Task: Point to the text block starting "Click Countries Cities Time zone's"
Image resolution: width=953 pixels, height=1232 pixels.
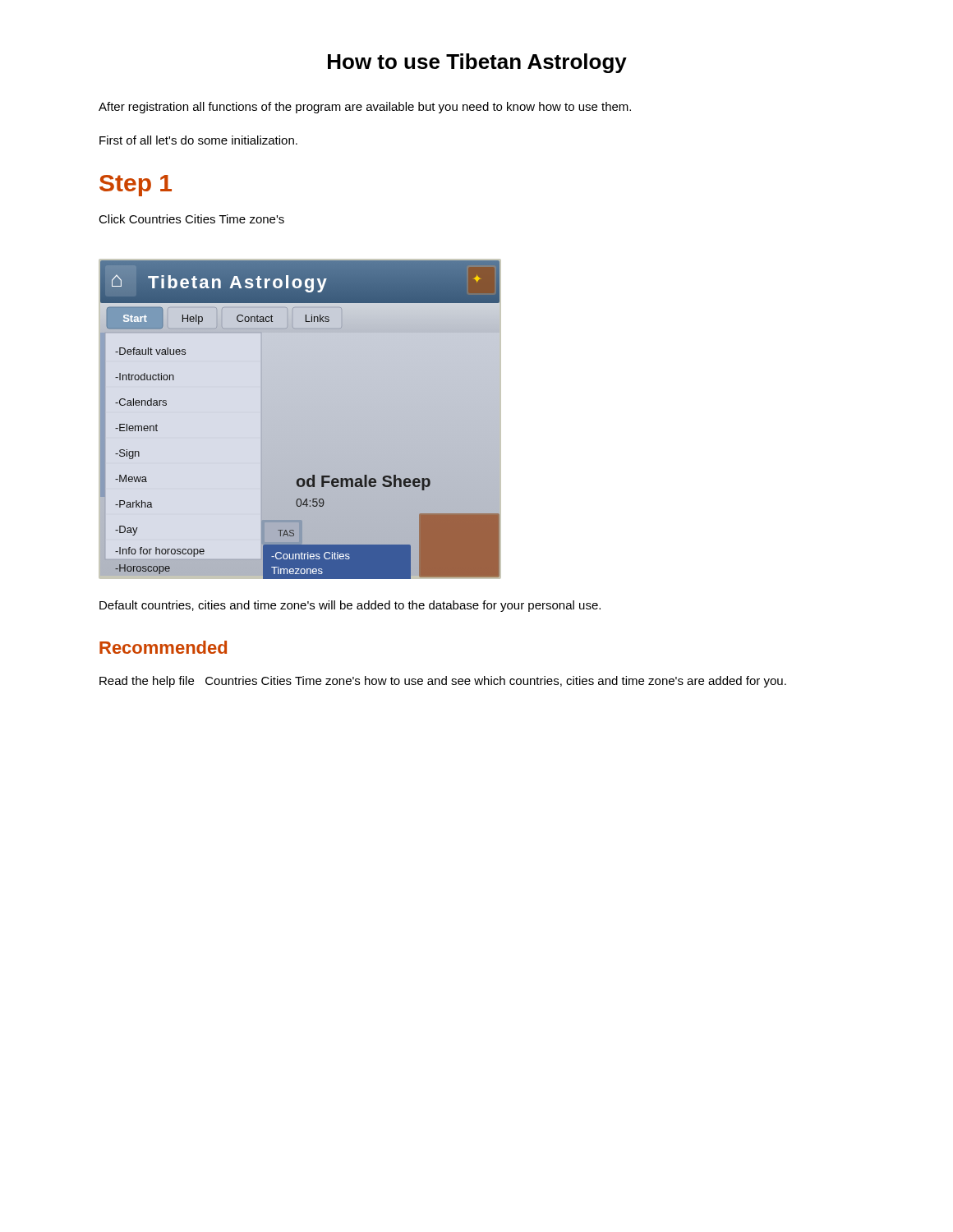Action: point(192,219)
